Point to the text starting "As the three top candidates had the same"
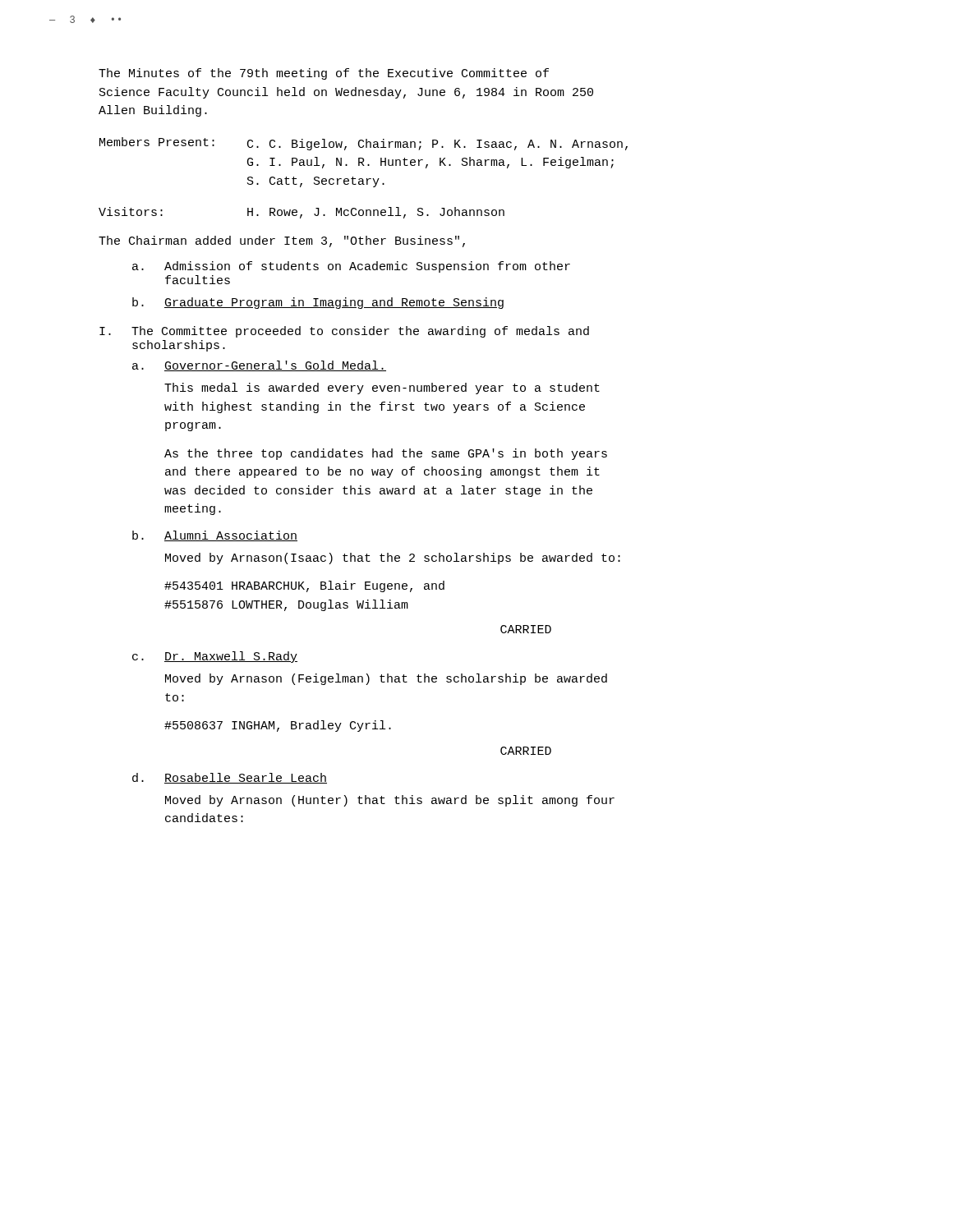This screenshot has height=1232, width=953. [386, 482]
